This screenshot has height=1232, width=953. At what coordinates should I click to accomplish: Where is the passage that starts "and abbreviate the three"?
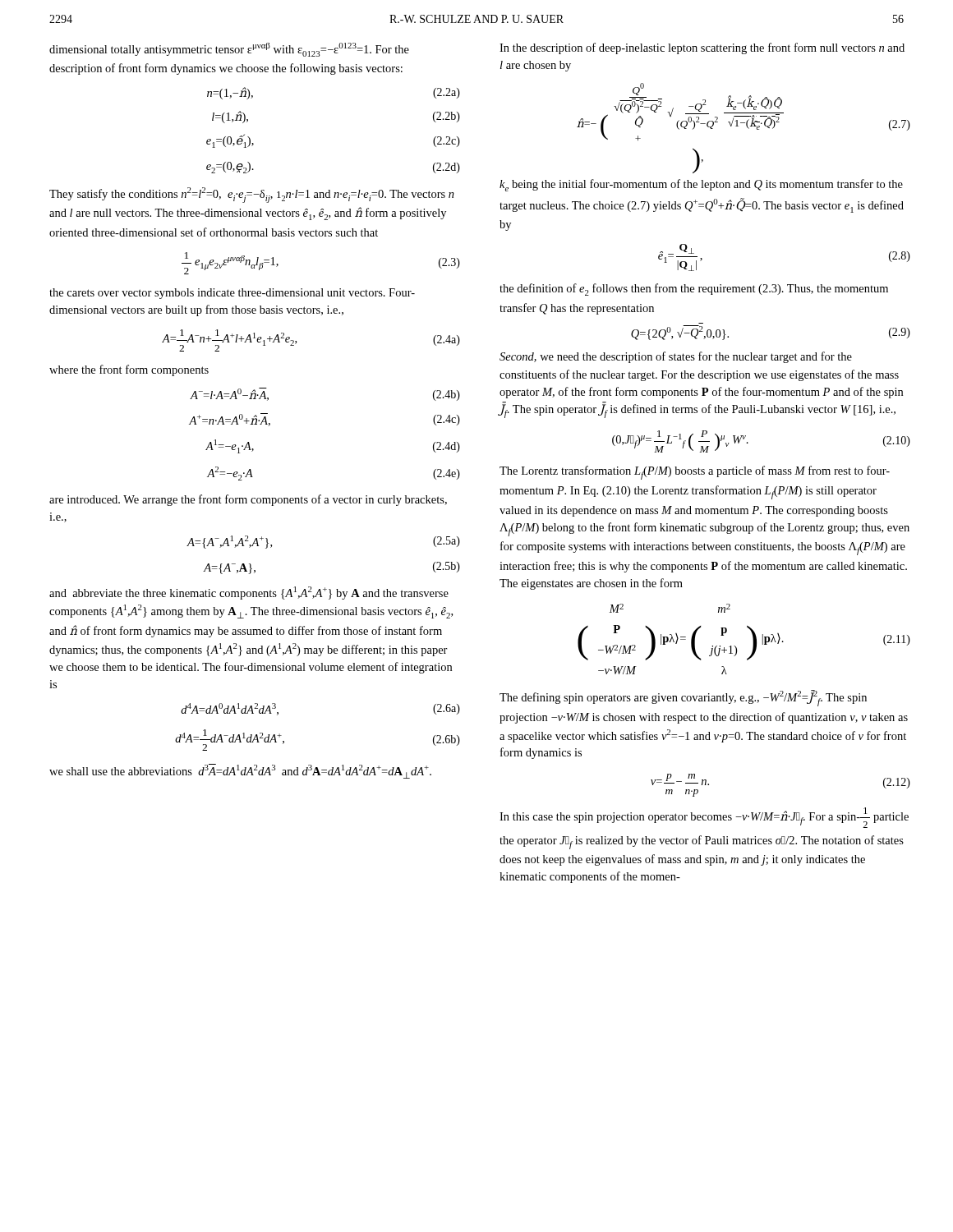(x=251, y=637)
